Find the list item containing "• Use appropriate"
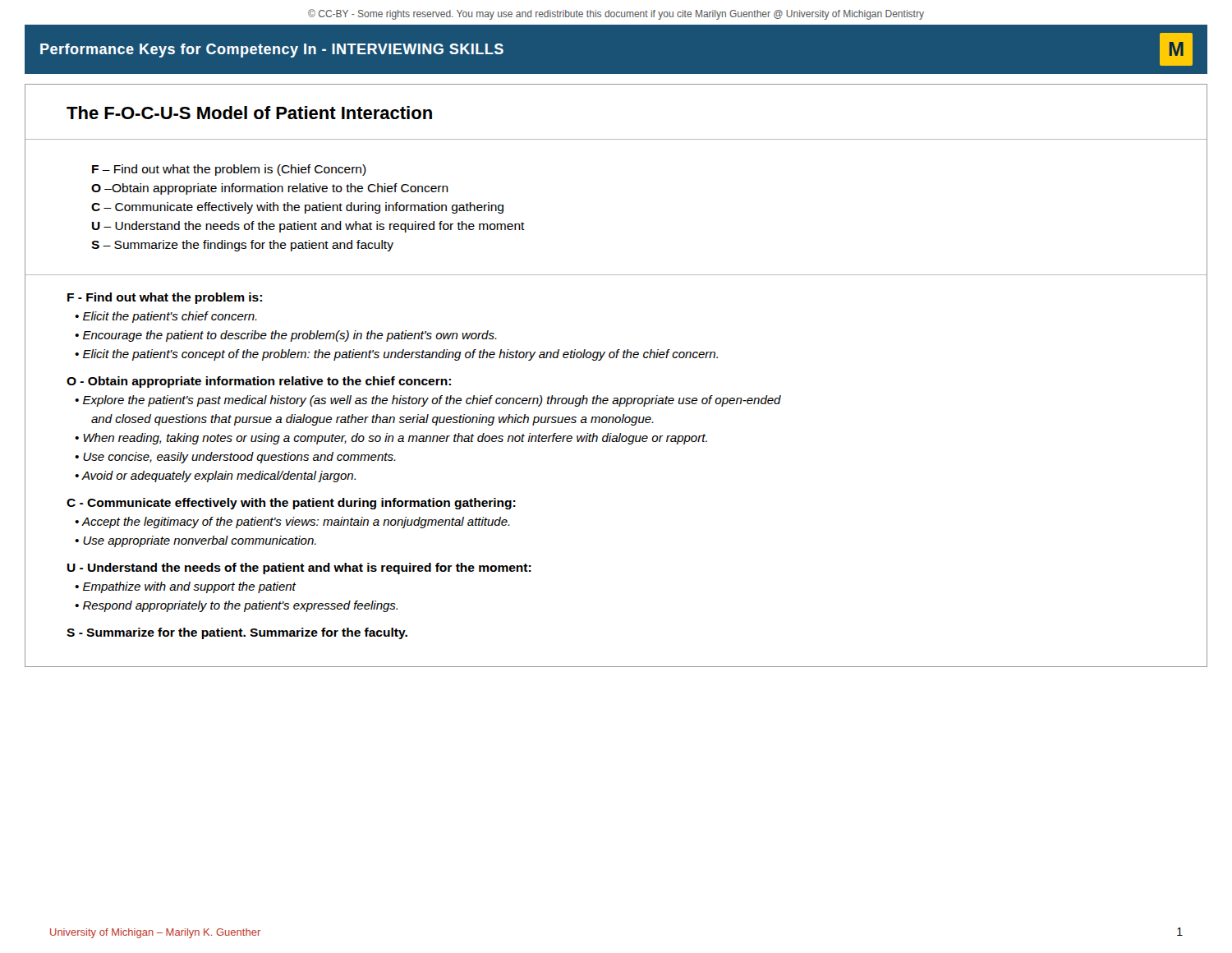Screen dimensions: 953x1232 point(196,540)
